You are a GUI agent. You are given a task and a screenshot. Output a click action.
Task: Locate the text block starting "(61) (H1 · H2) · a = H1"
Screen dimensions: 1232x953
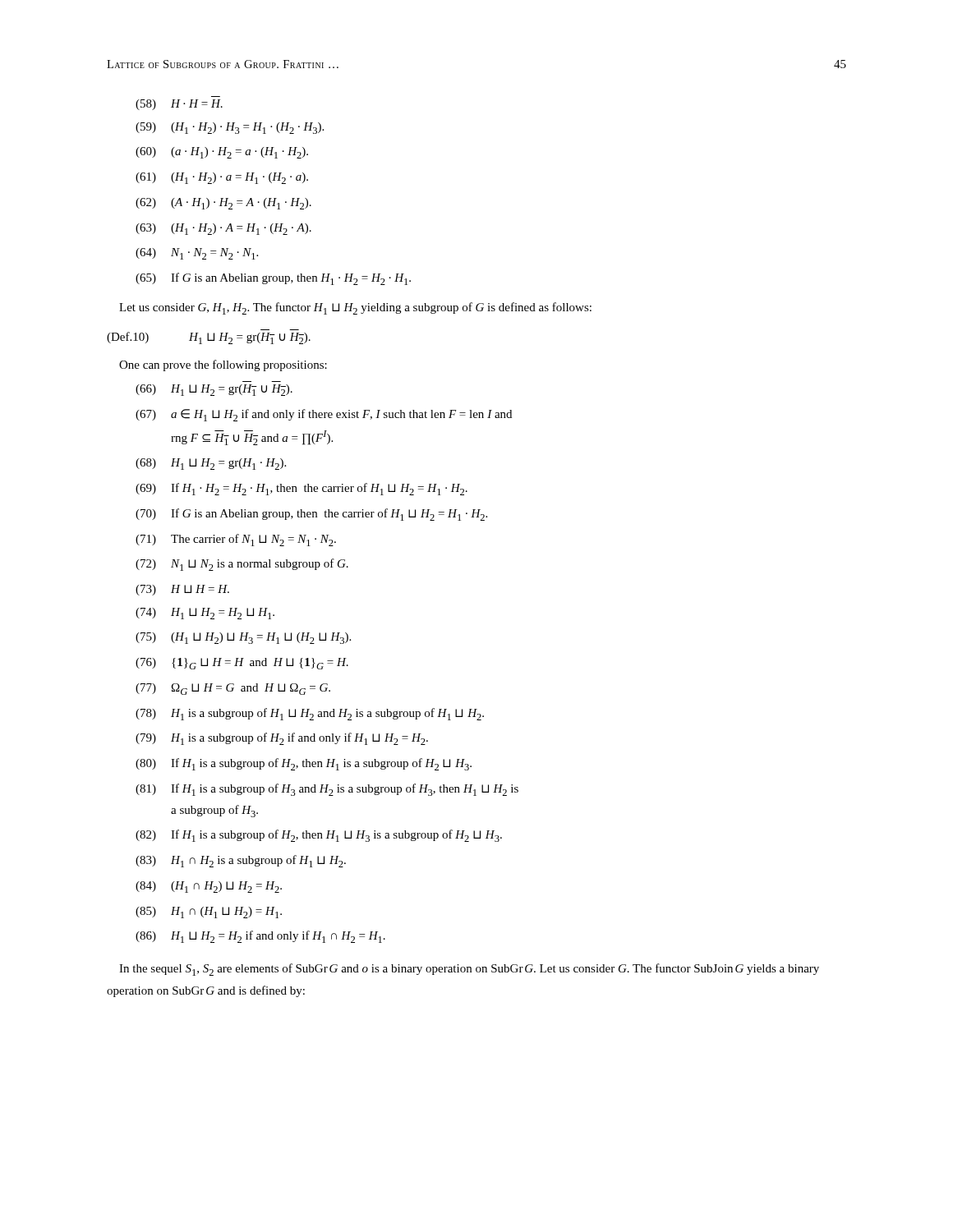click(x=222, y=178)
